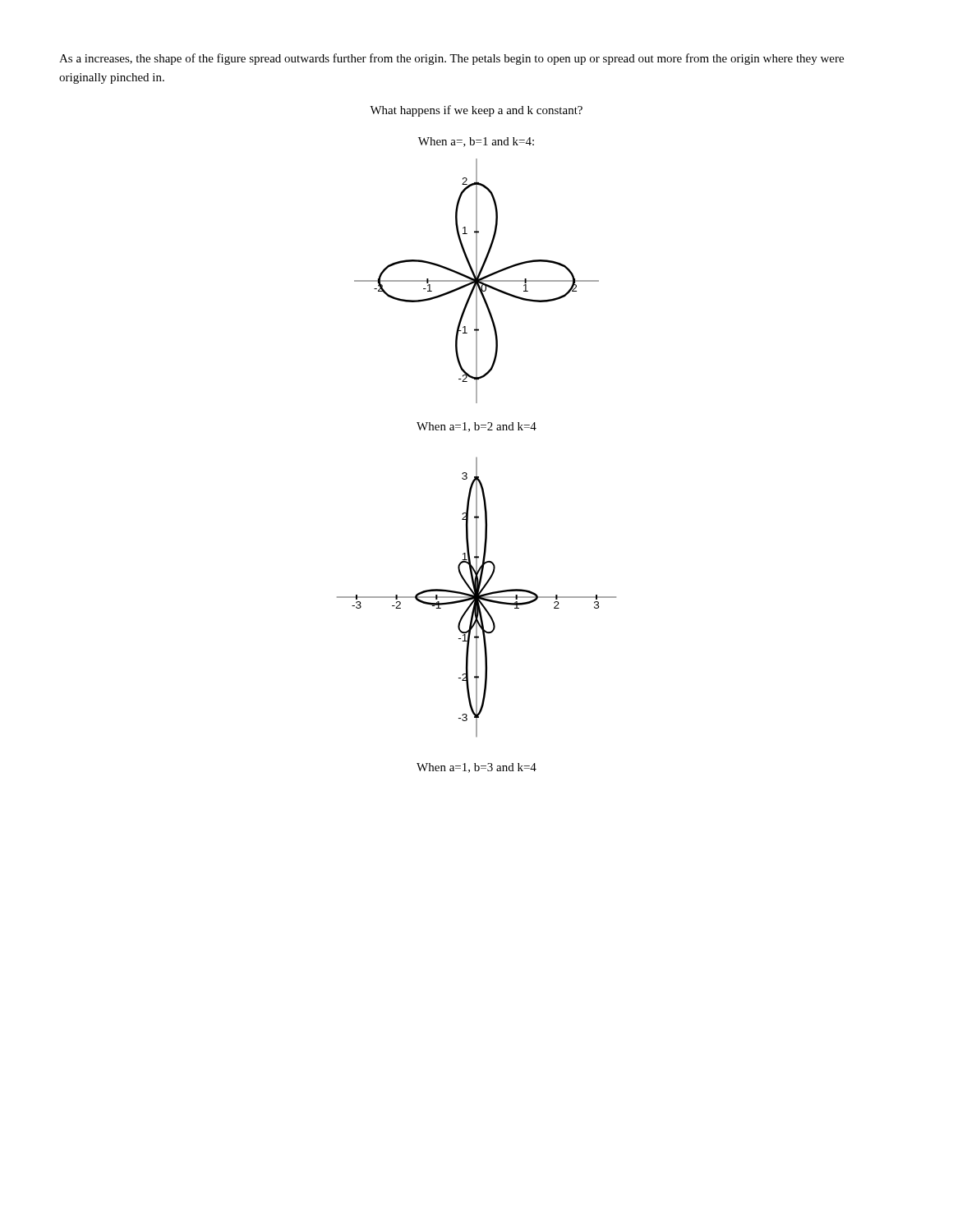Click on the region starting "As a increases, the shape of the figure"
Viewport: 953px width, 1232px height.
click(452, 68)
